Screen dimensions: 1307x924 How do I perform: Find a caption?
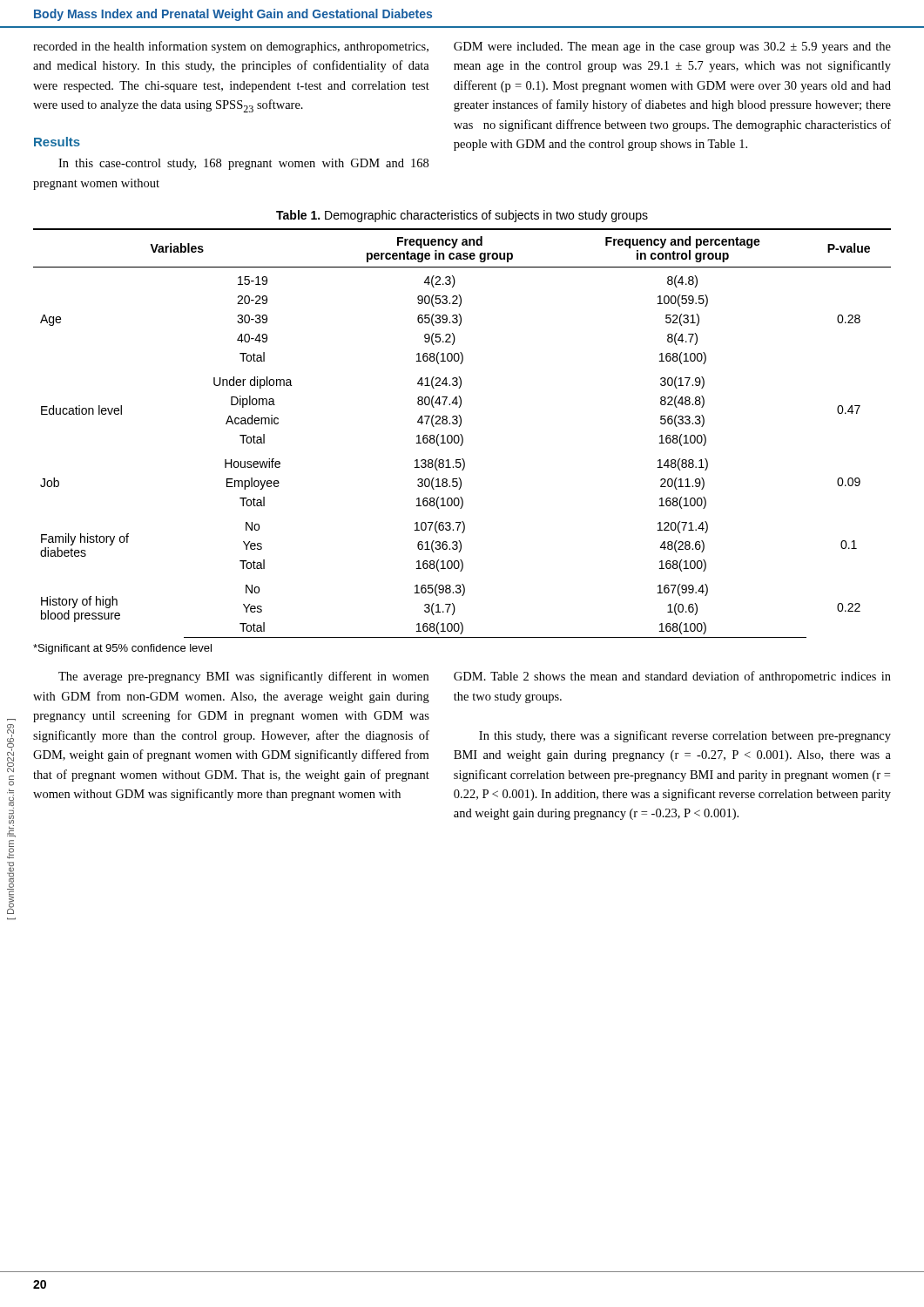(x=462, y=215)
